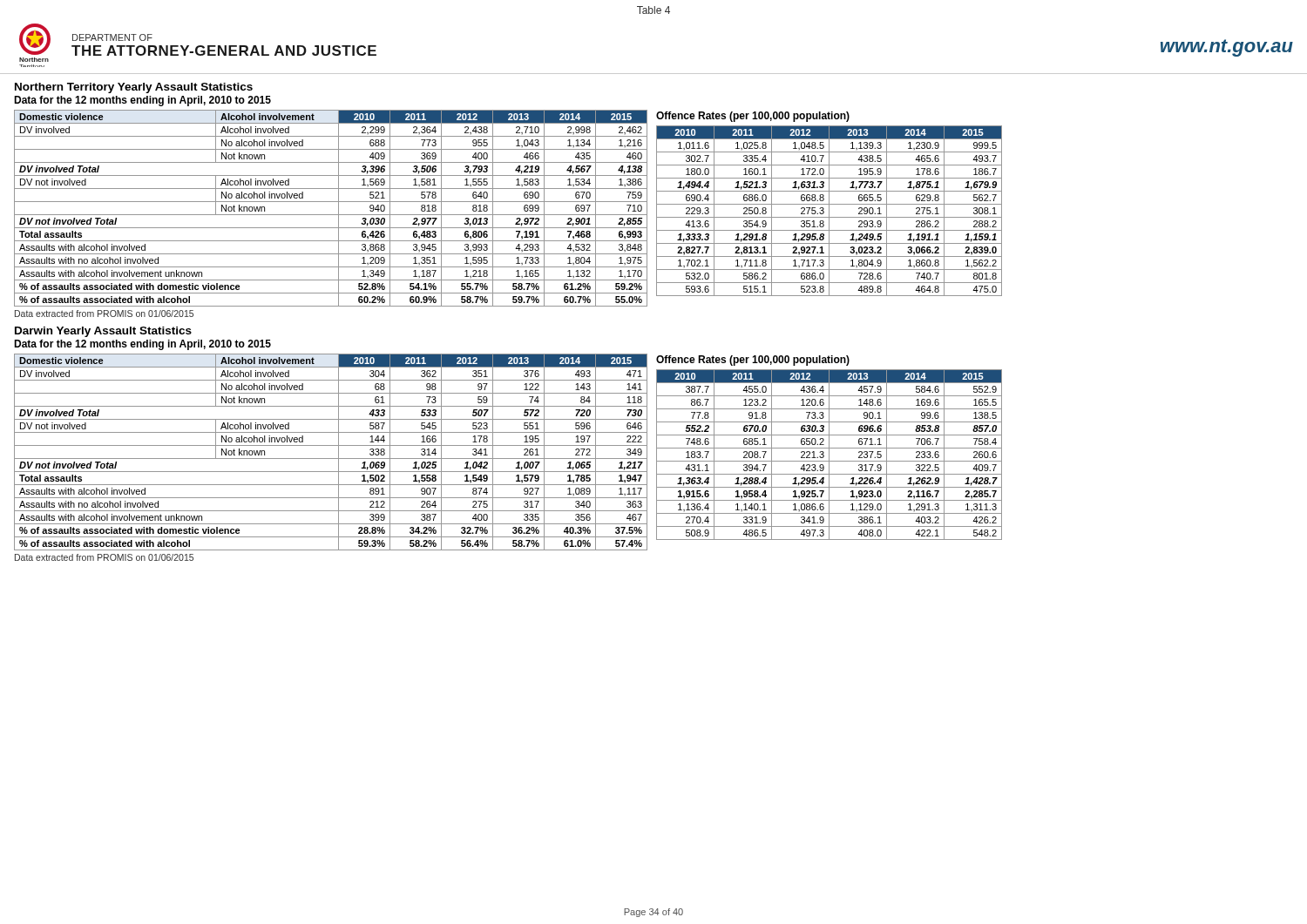Find the table that mentions "423.9"
Viewport: 1307px width, 924px height.
coord(829,455)
